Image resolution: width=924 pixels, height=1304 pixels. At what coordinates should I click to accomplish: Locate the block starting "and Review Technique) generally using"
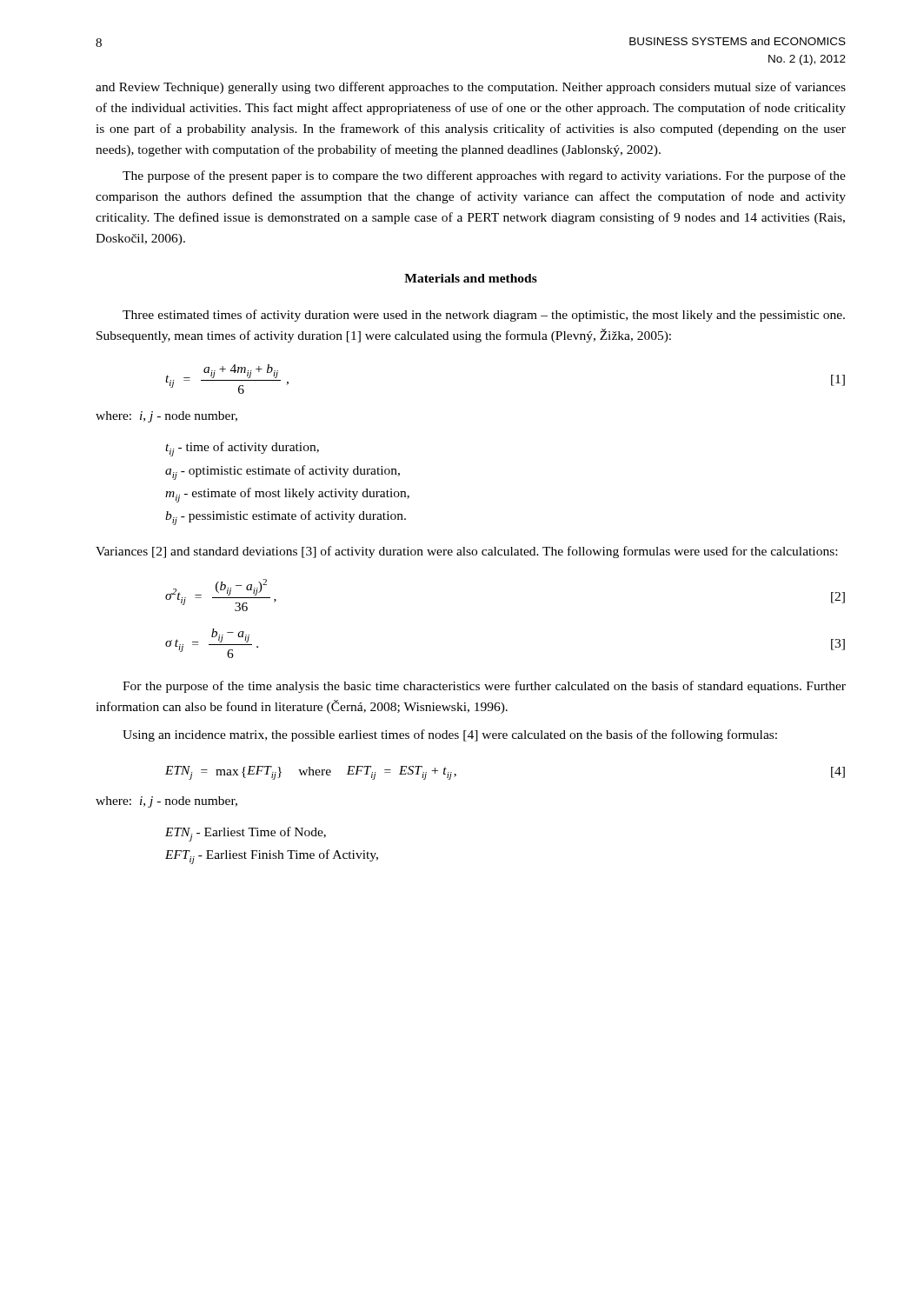(471, 118)
